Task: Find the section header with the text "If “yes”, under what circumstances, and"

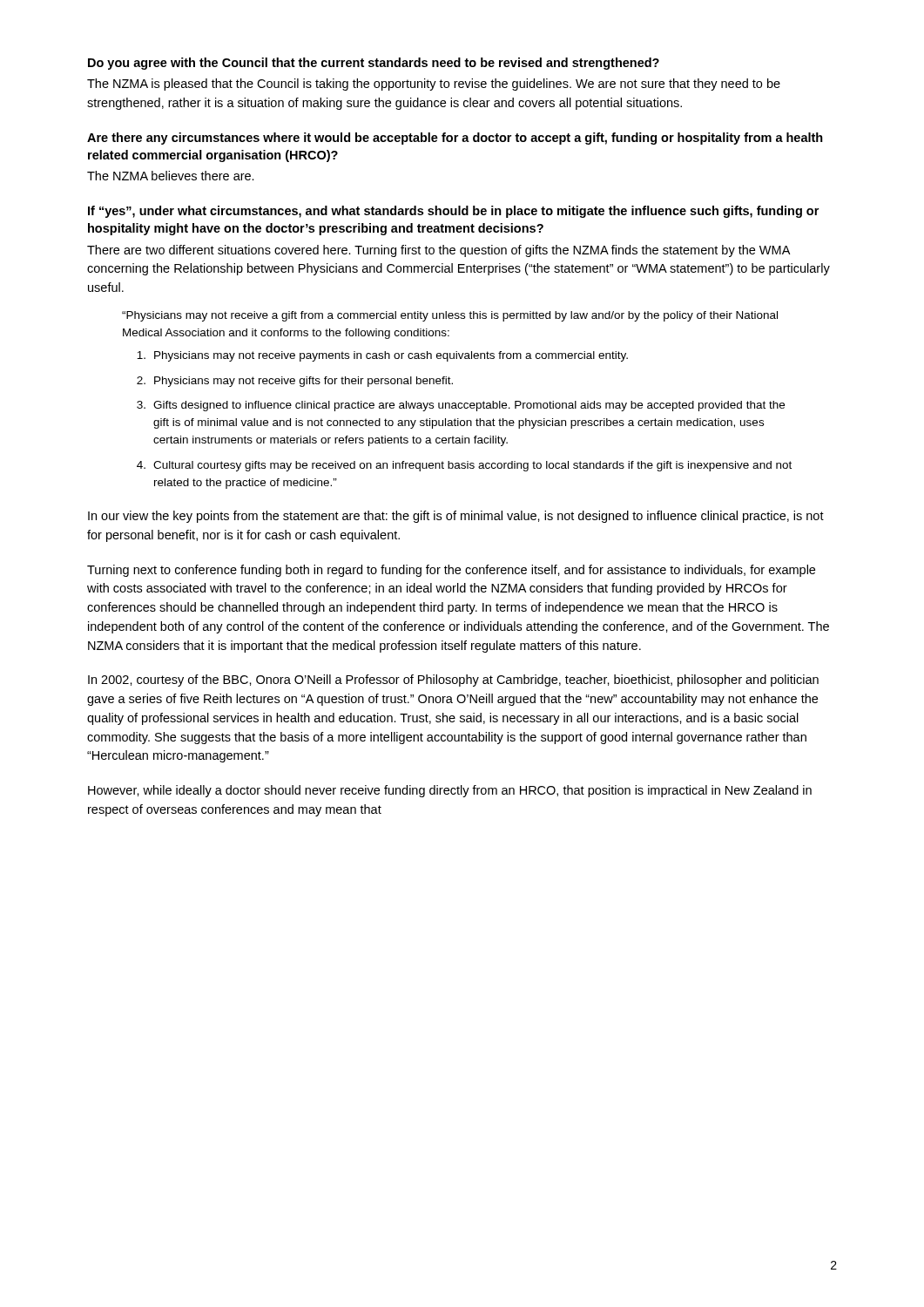Action: click(x=453, y=220)
